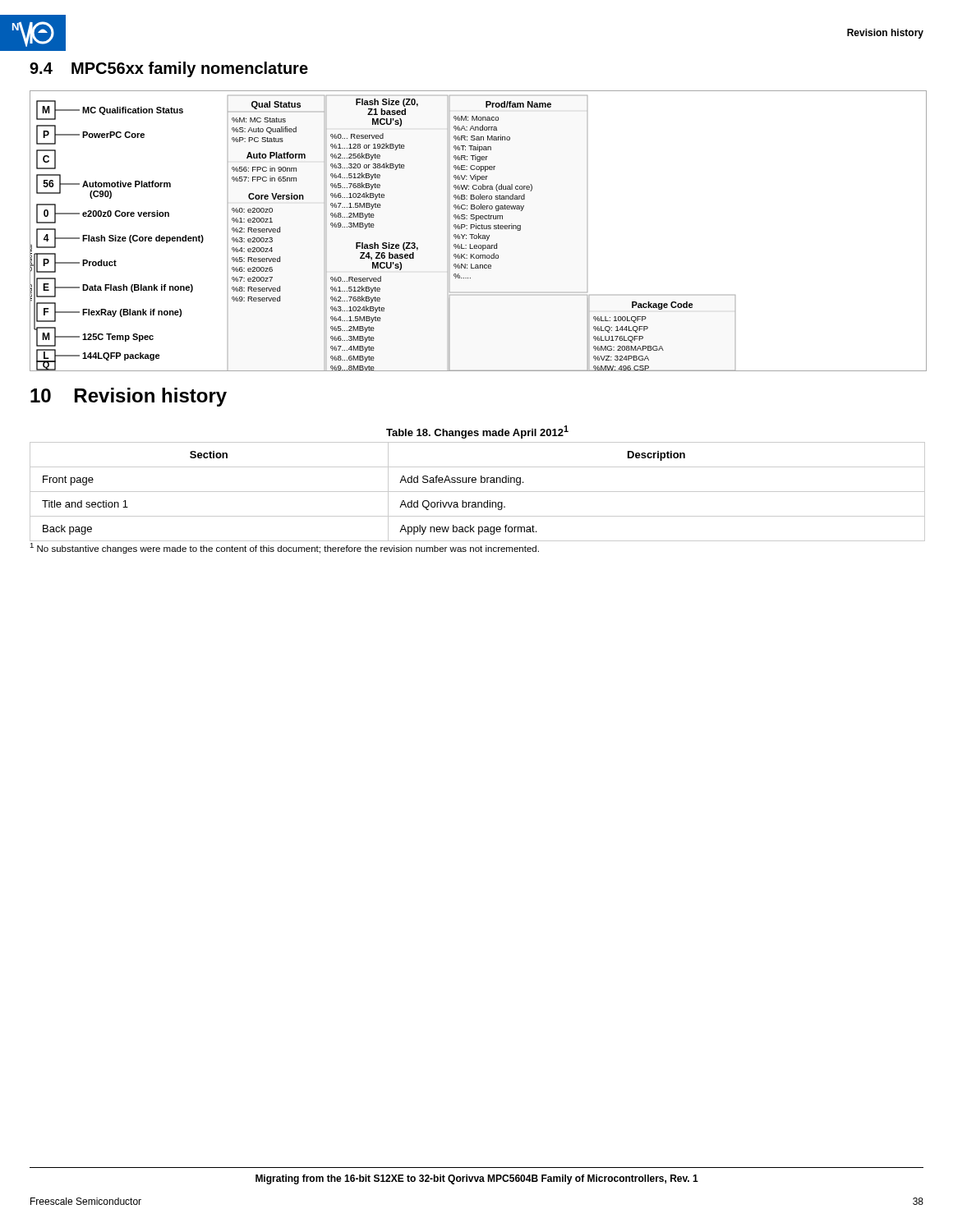Select the region starting "10 Revision history"
This screenshot has width=953, height=1232.
tap(128, 395)
